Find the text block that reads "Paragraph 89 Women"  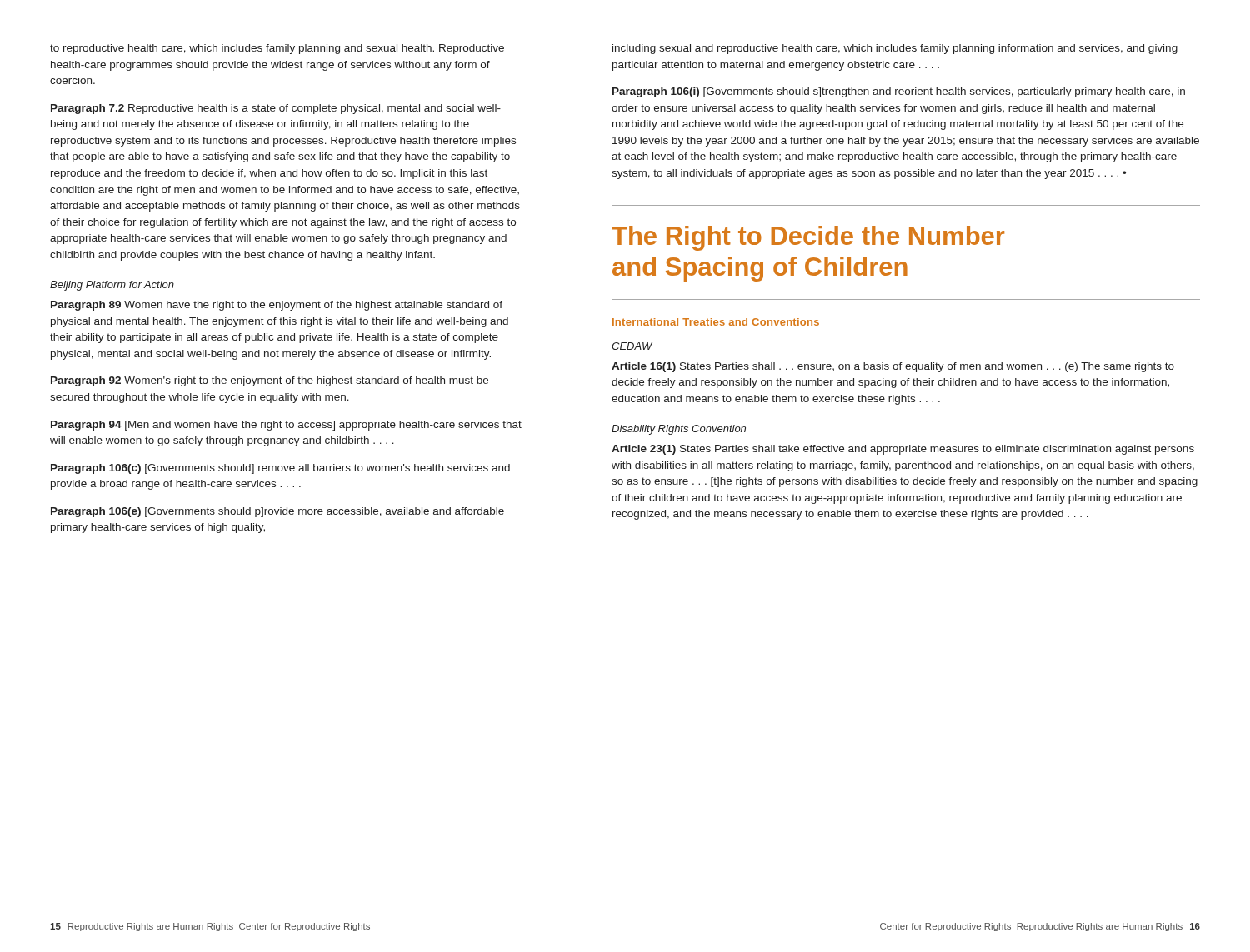click(x=286, y=329)
